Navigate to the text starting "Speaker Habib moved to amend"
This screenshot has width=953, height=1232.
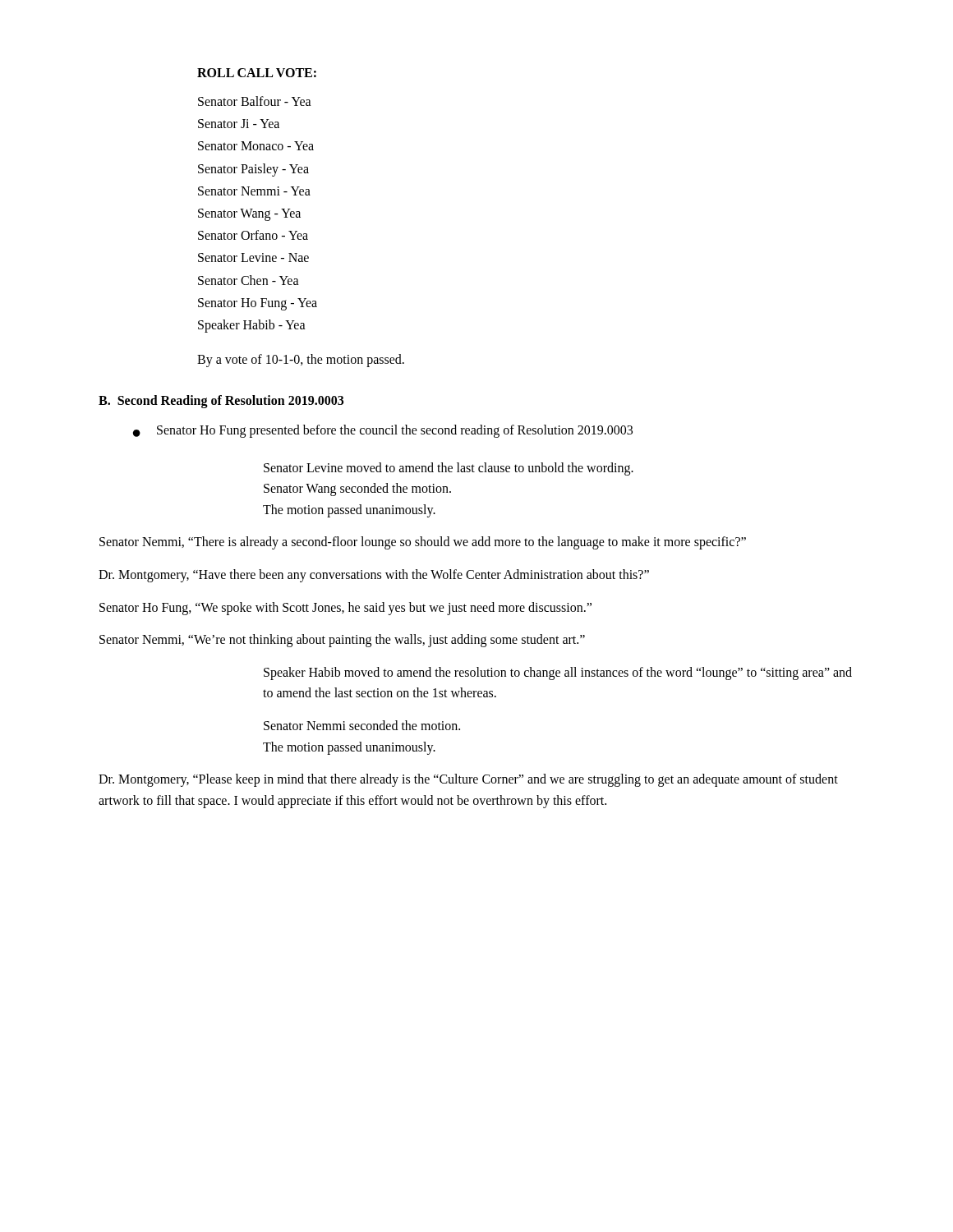(558, 683)
